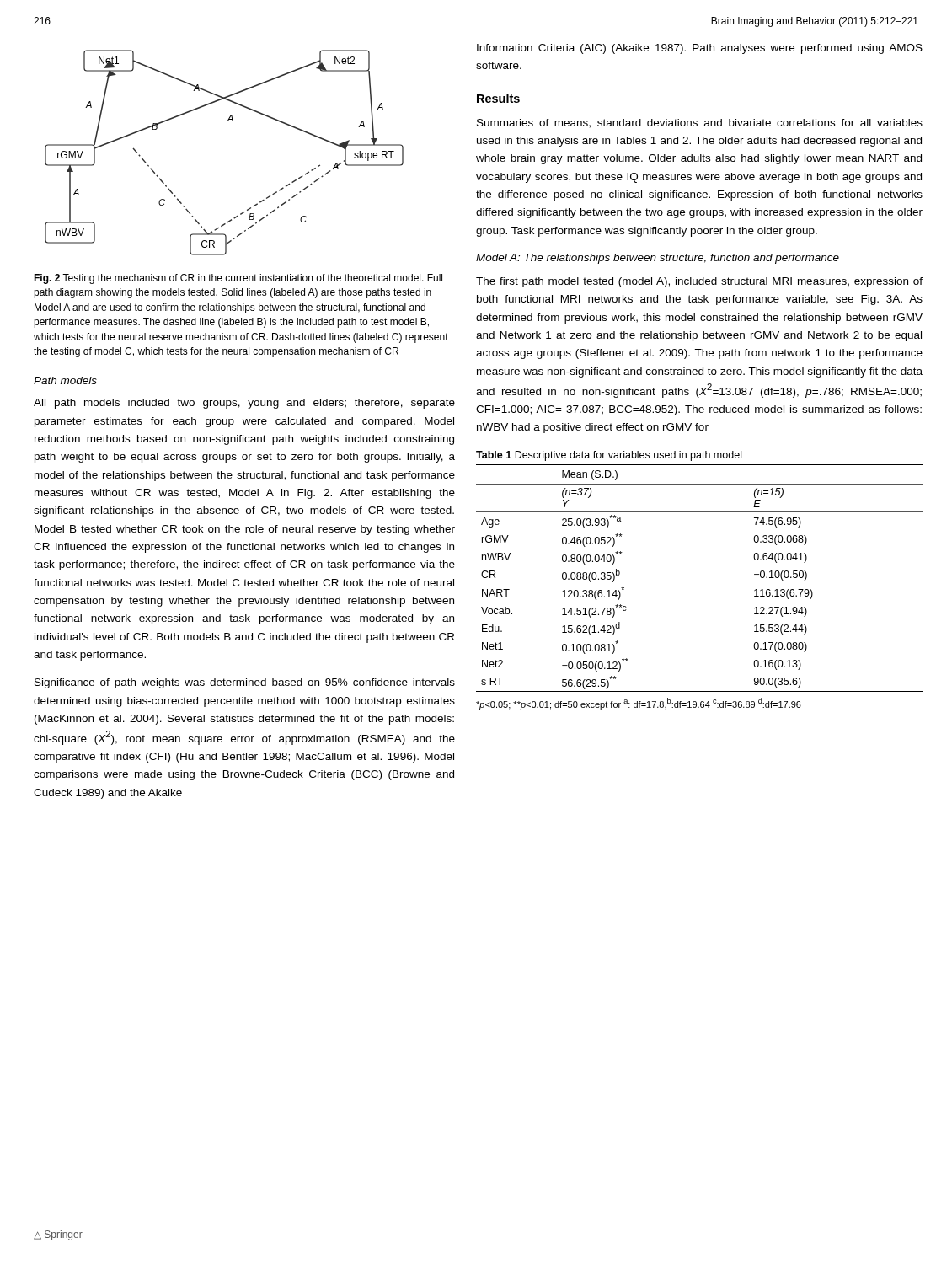Image resolution: width=952 pixels, height=1264 pixels.
Task: Find the table that mentions "14.51(2.78) **c"
Action: point(699,578)
